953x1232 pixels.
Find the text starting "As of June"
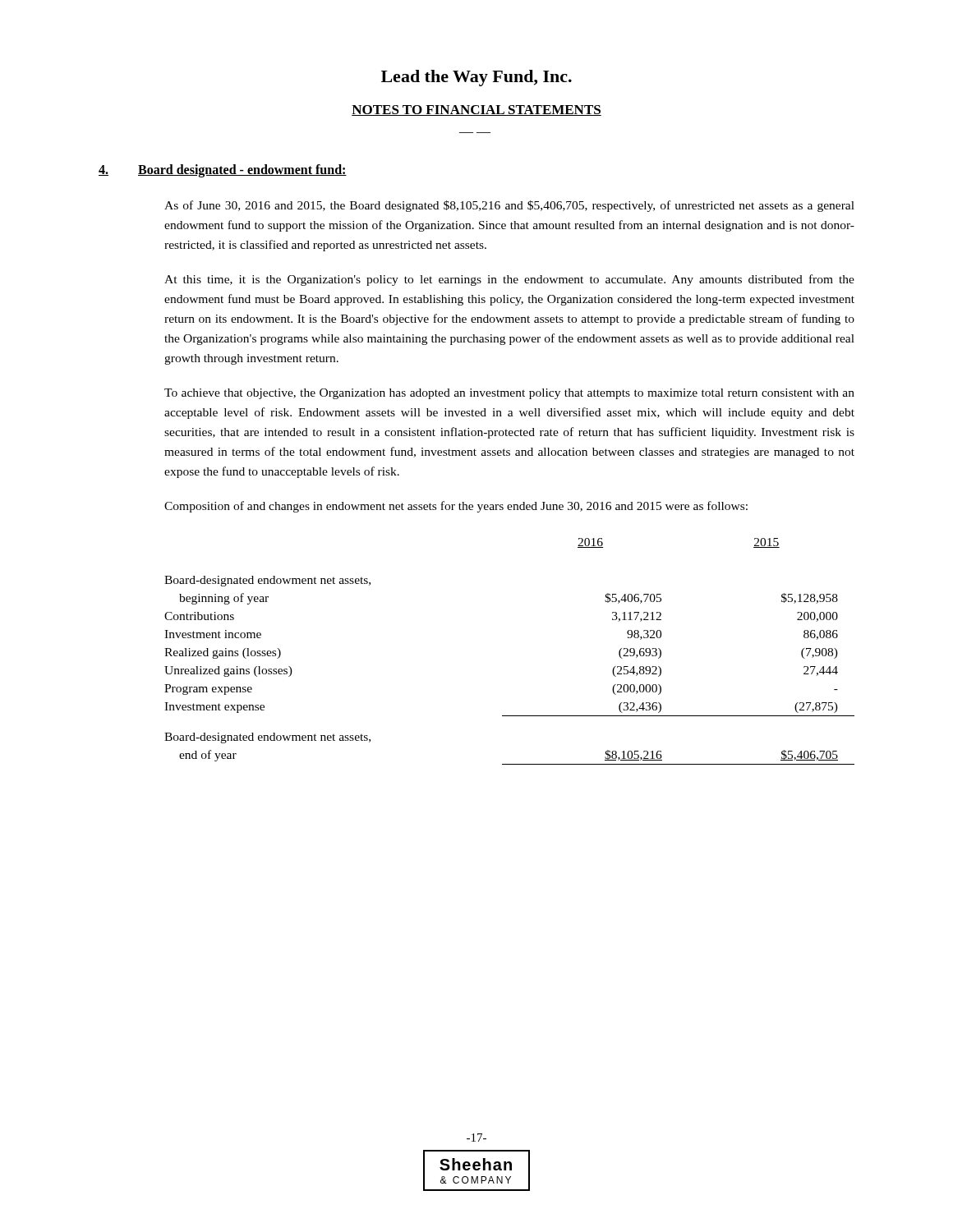coord(509,225)
